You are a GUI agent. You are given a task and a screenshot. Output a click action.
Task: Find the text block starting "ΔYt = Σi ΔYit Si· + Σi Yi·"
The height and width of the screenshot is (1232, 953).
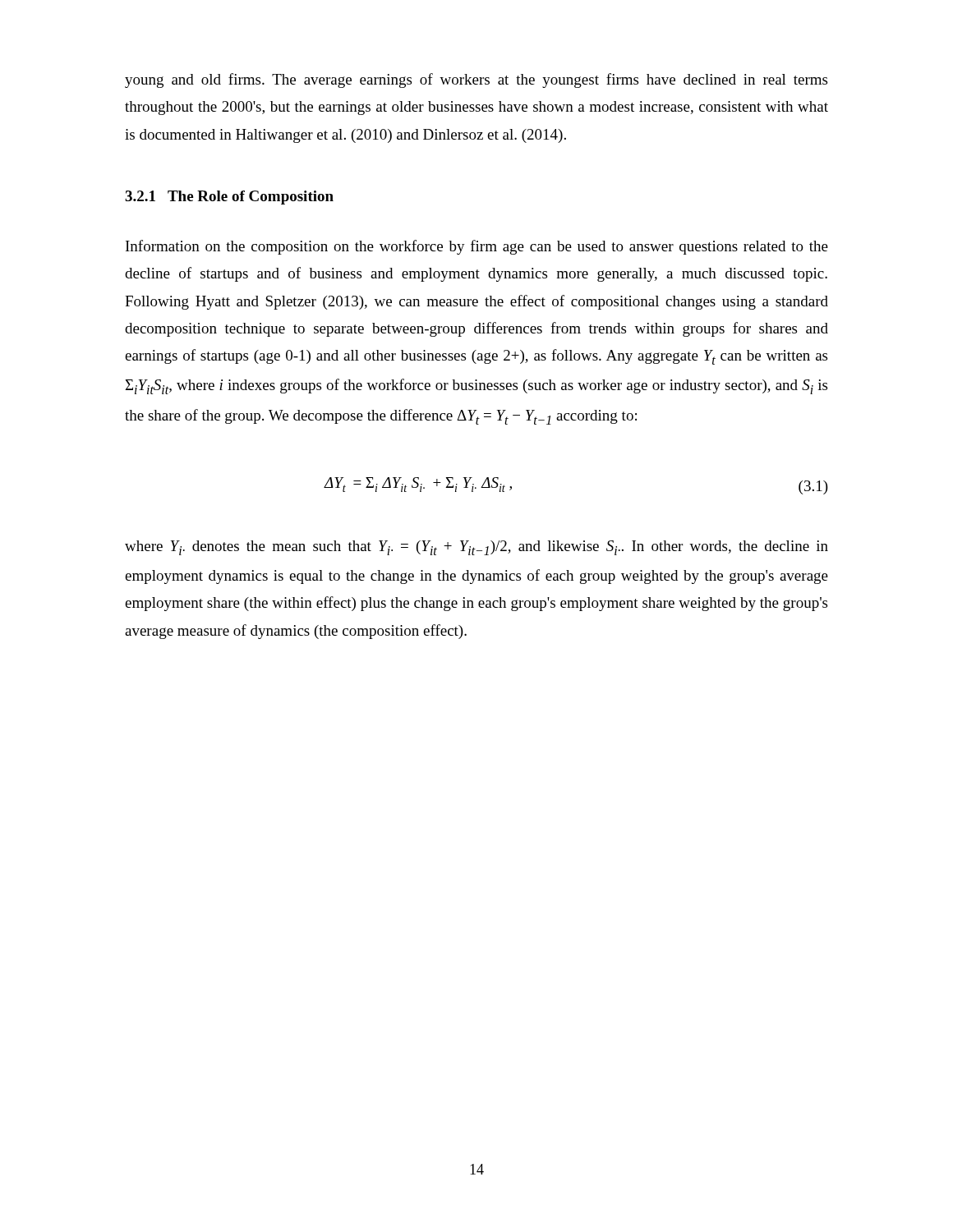click(416, 487)
